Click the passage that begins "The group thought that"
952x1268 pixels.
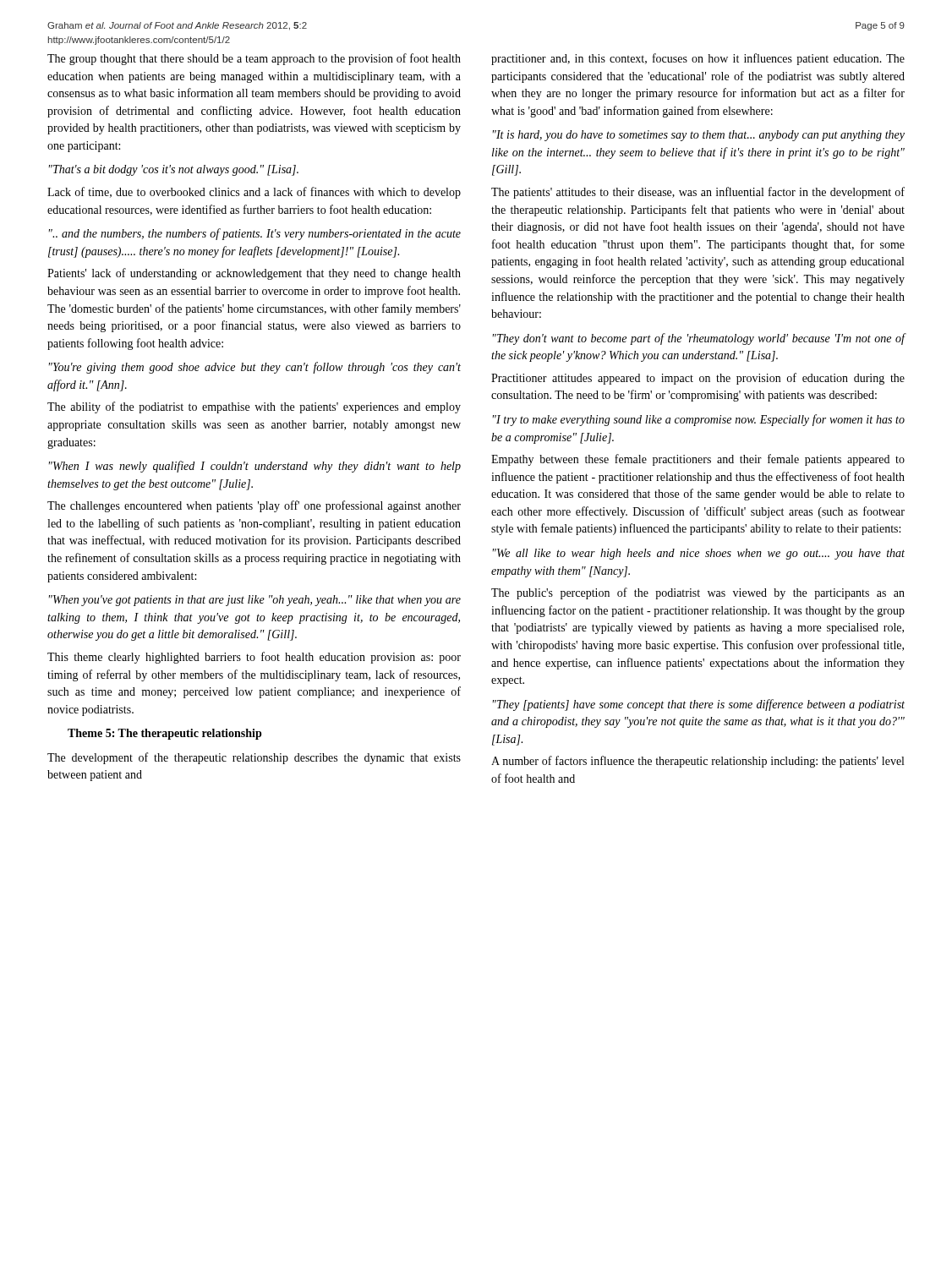254,59
